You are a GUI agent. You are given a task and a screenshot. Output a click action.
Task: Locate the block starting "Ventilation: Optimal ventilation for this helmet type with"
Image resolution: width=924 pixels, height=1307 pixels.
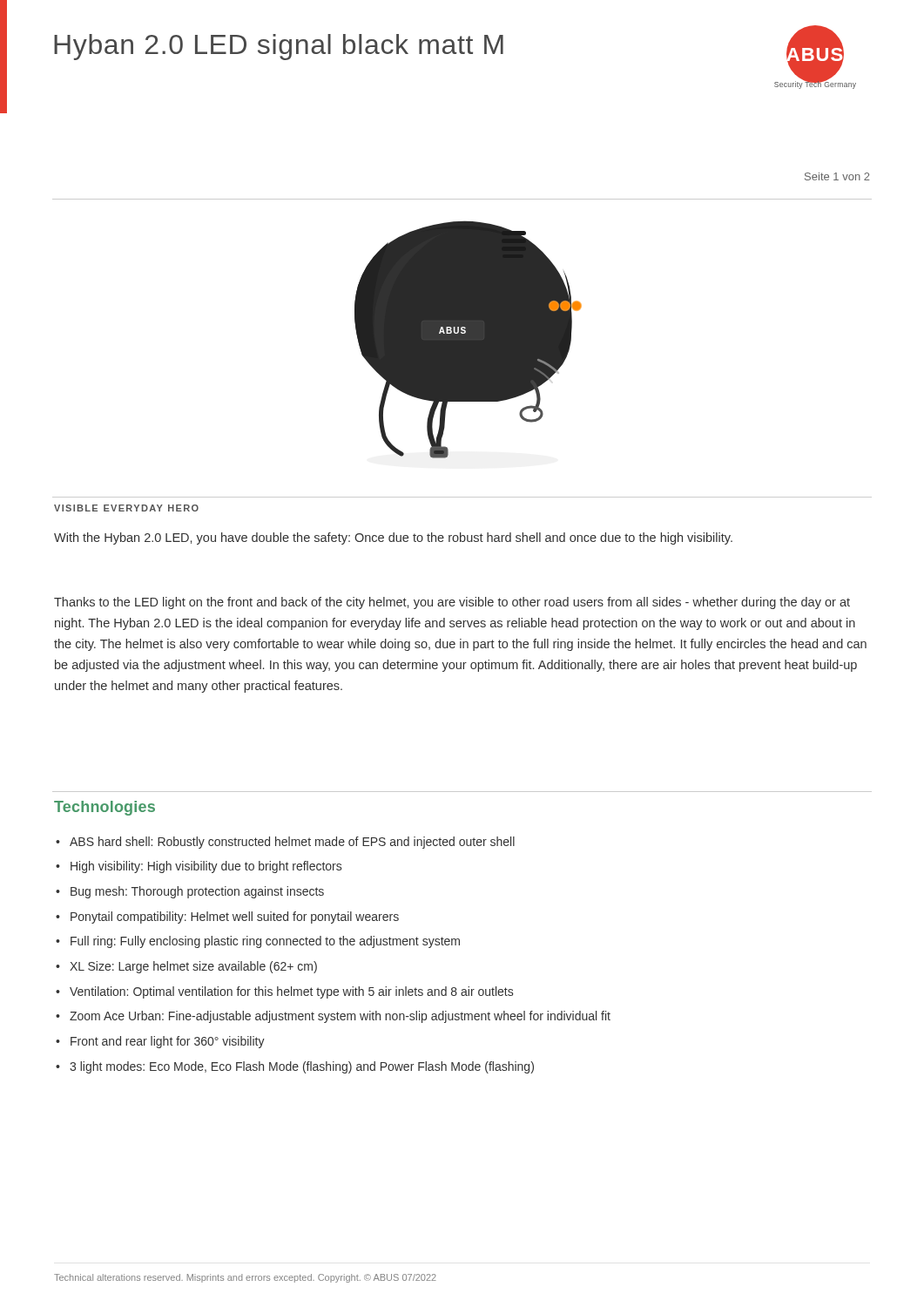[292, 991]
